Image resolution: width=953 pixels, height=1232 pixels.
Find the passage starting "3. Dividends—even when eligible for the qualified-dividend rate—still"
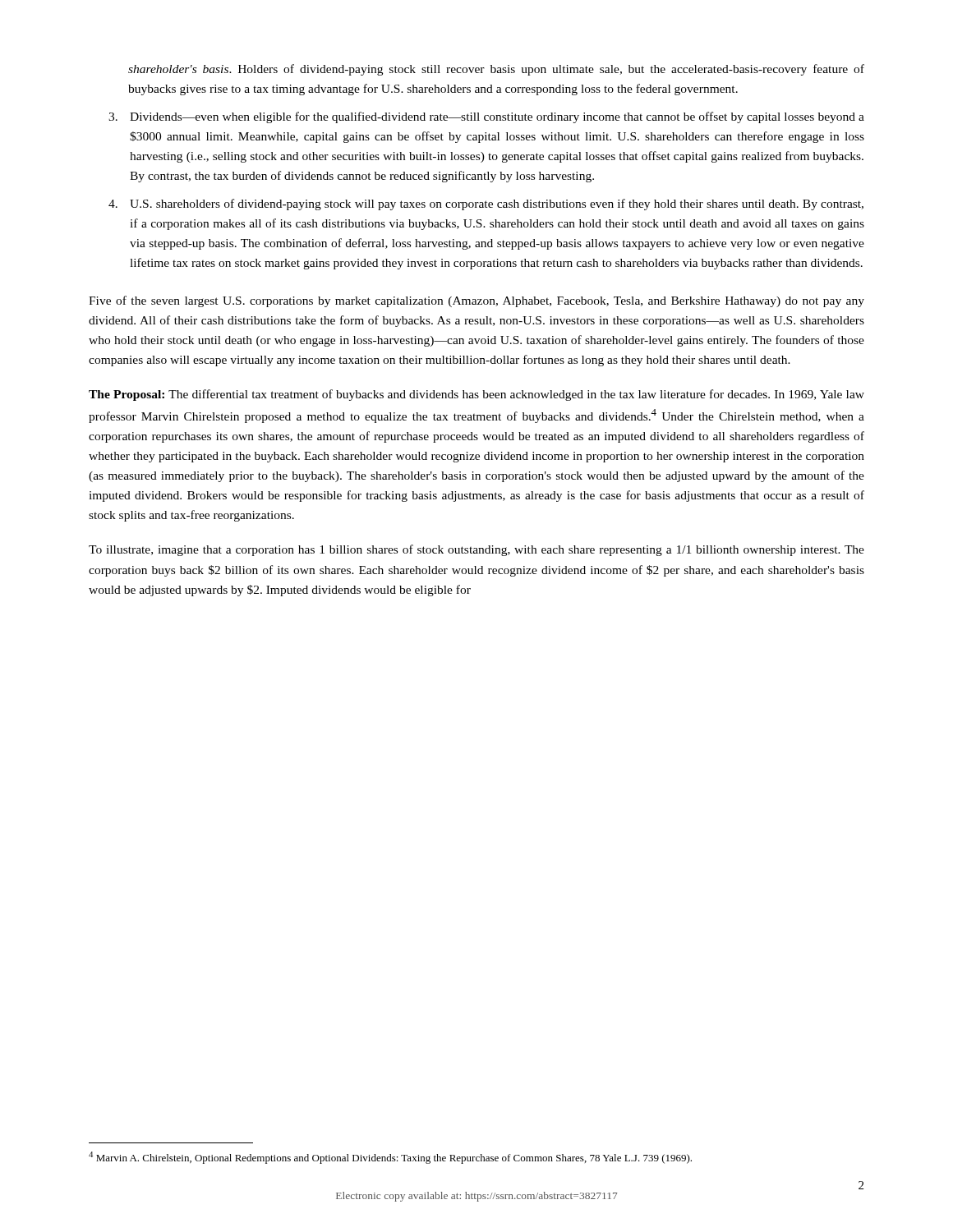(486, 146)
